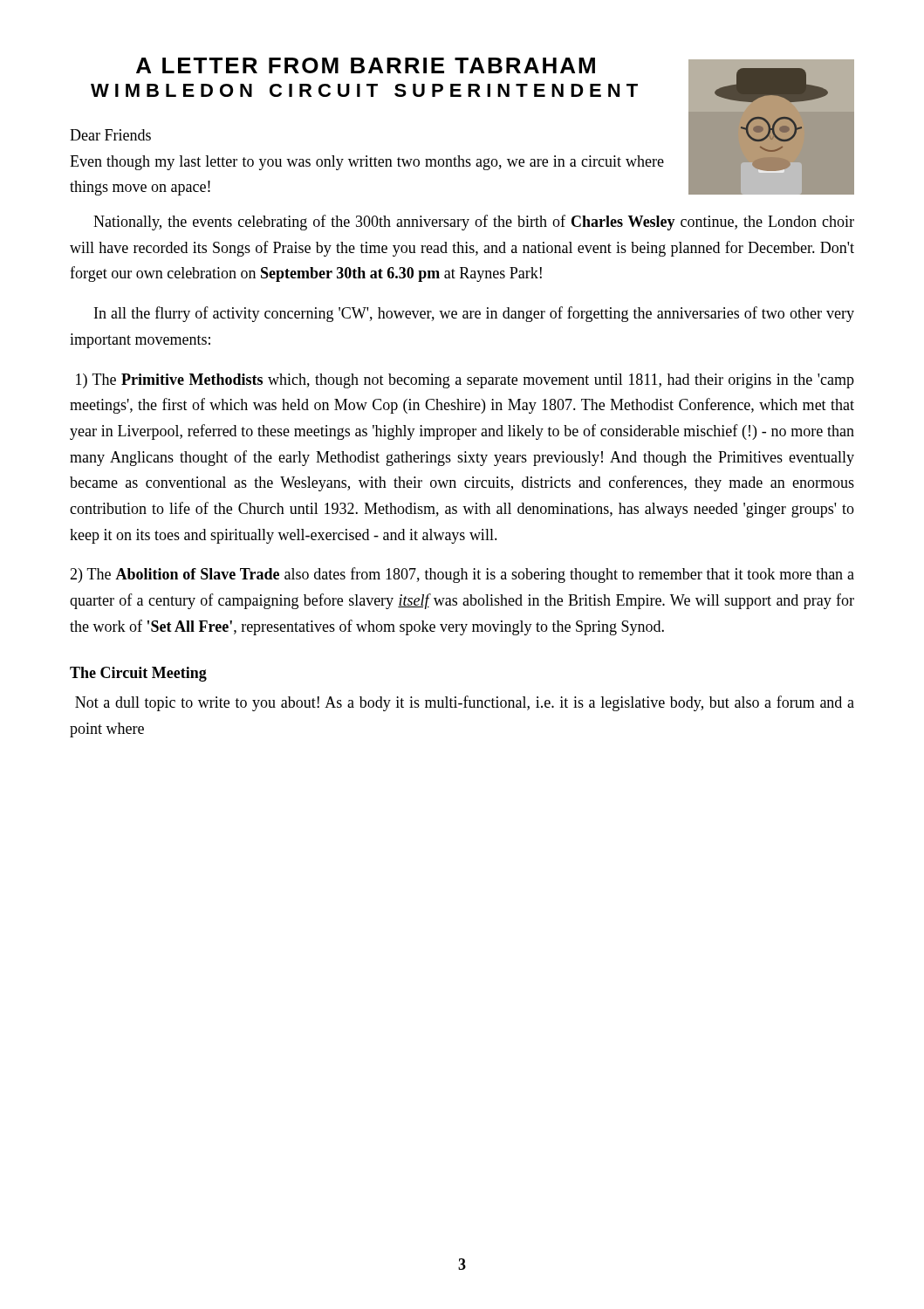The height and width of the screenshot is (1309, 924).
Task: Select the text starting "2) The Abolition of Slave Trade"
Action: [462, 600]
